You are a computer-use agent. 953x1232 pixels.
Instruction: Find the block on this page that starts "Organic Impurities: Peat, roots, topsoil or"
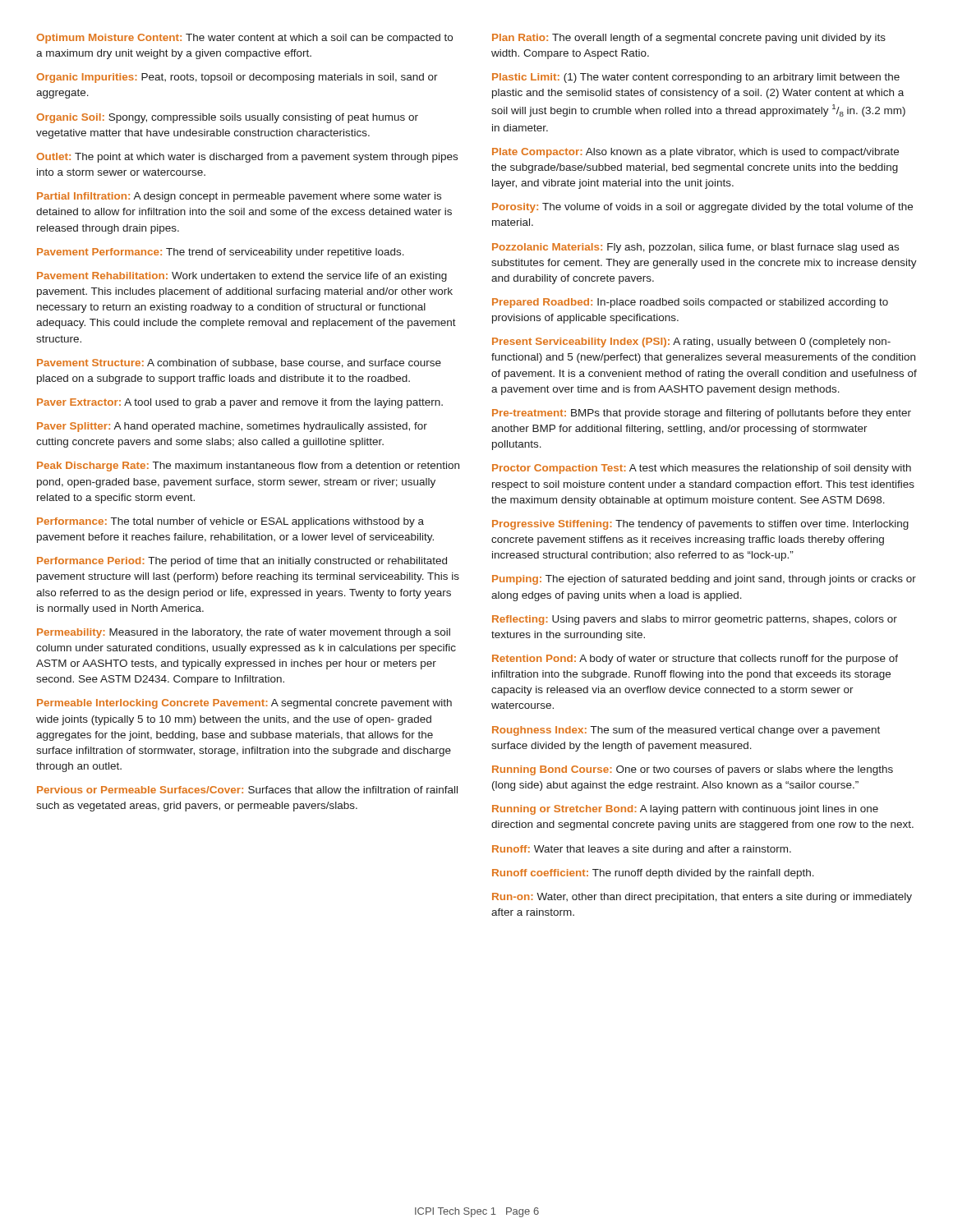click(237, 85)
